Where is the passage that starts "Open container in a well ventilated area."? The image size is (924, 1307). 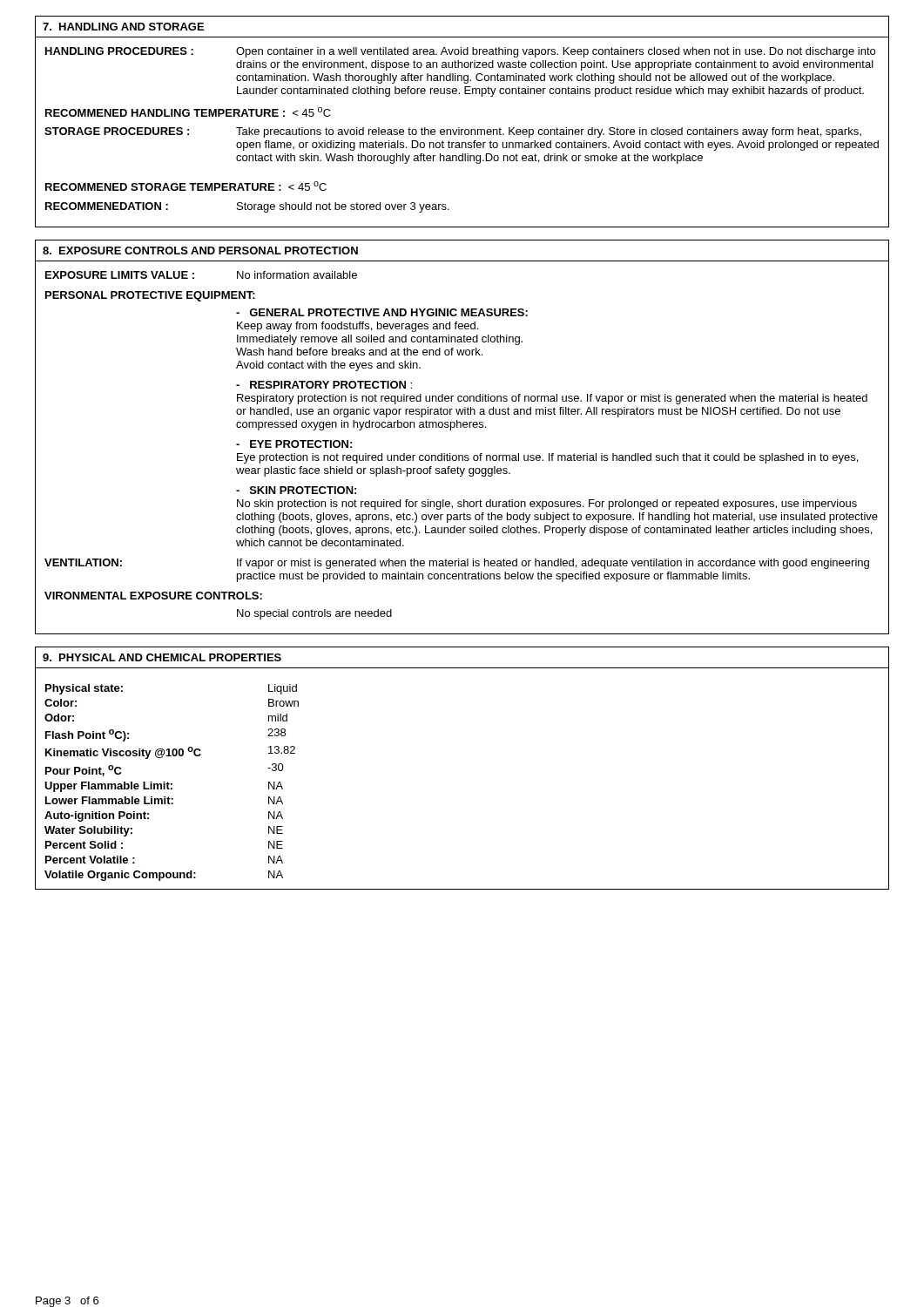pyautogui.click(x=556, y=71)
